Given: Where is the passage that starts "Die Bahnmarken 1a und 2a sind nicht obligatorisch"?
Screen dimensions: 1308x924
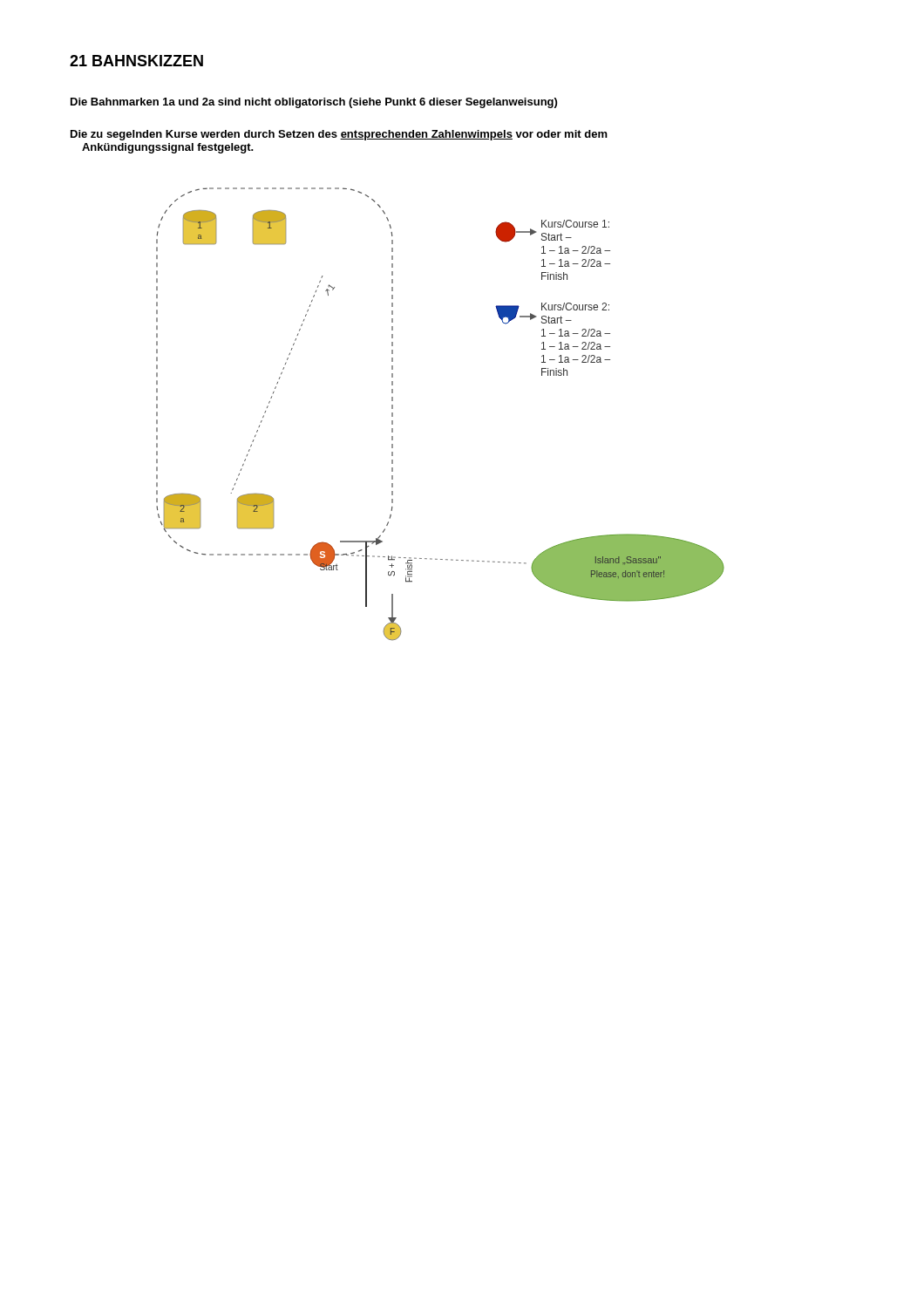Looking at the screenshot, I should coord(314,102).
